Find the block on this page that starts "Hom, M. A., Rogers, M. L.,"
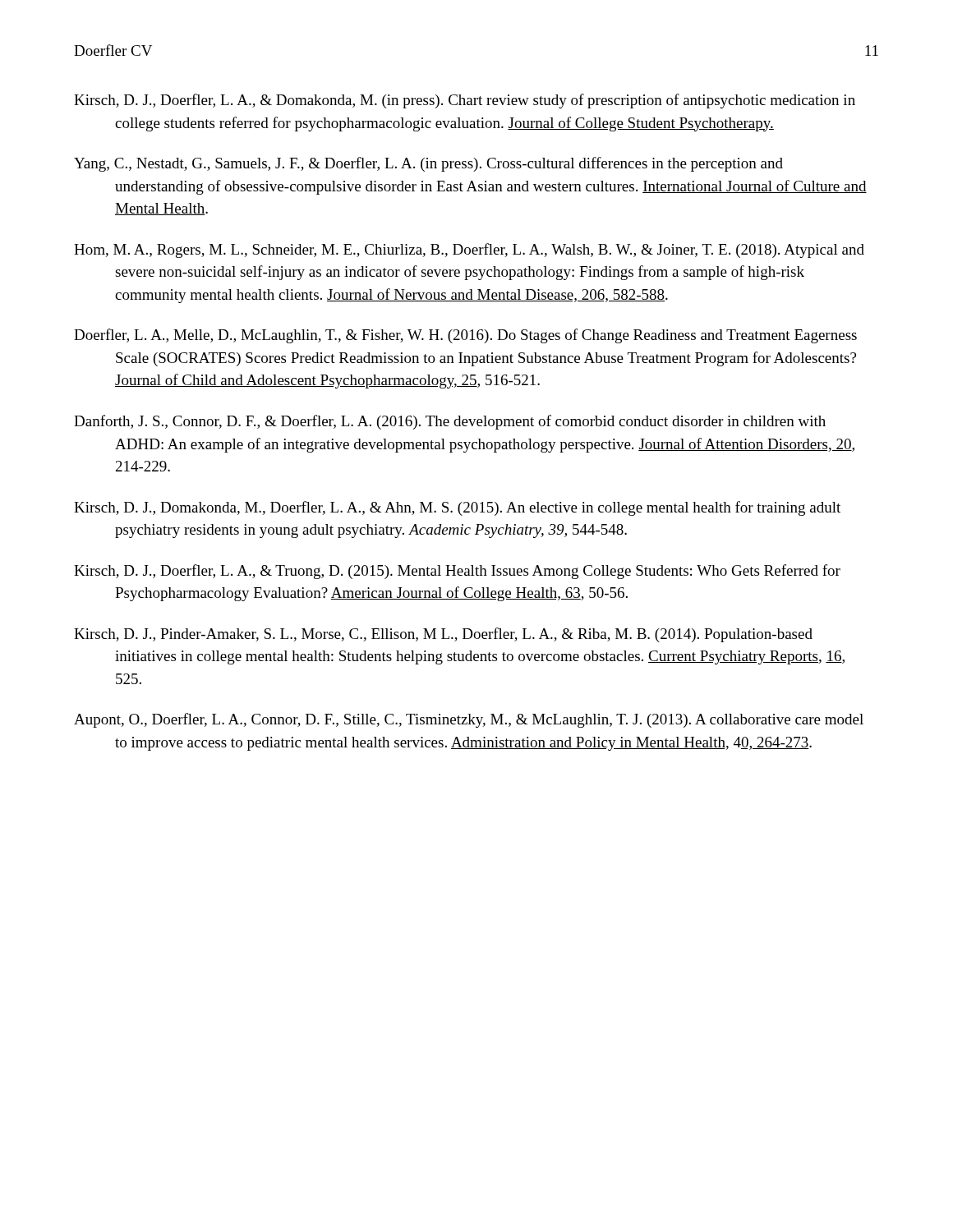Image resolution: width=953 pixels, height=1232 pixels. coord(469,272)
